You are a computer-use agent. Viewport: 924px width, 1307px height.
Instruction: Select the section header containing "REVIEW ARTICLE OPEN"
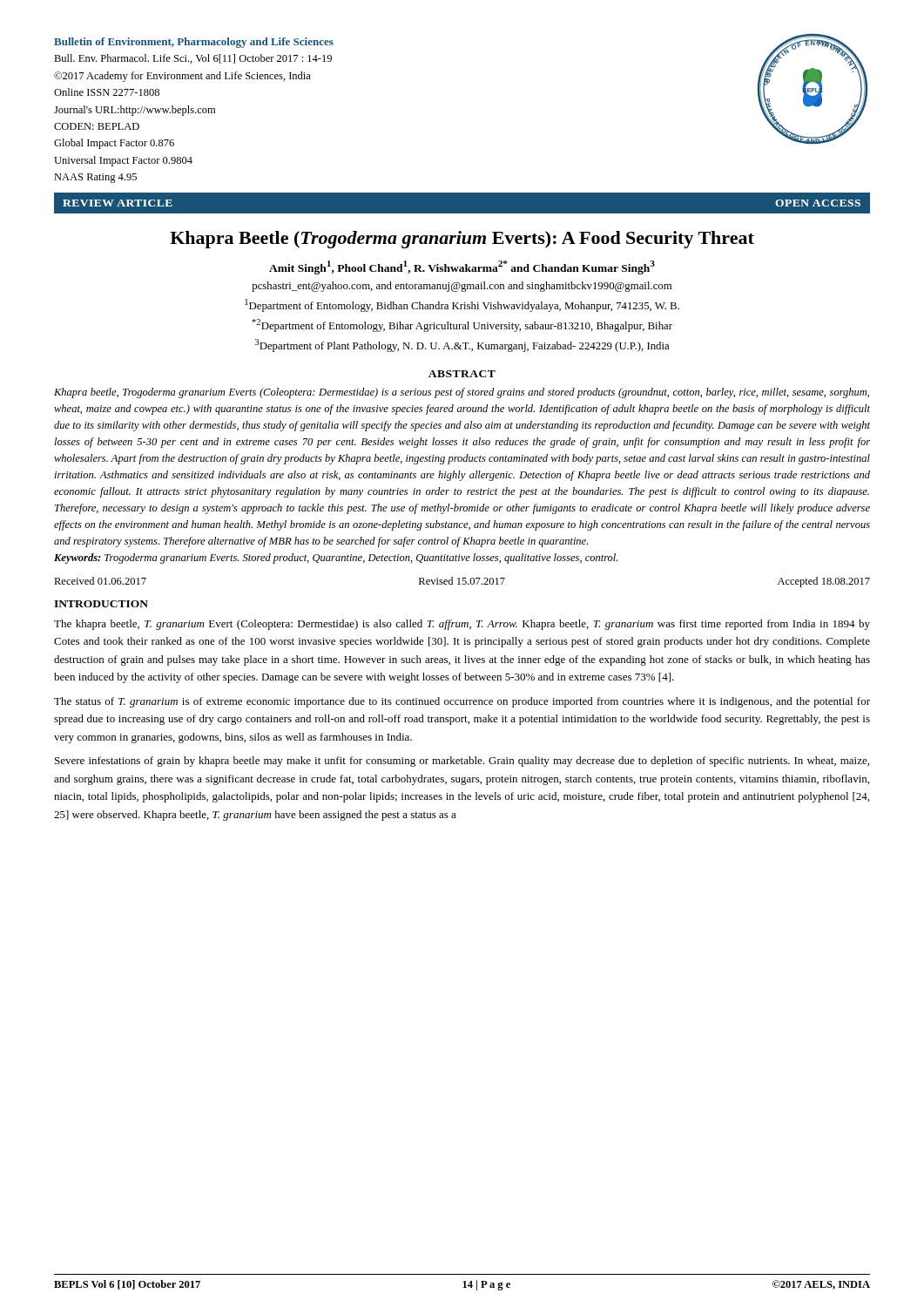[x=462, y=203]
